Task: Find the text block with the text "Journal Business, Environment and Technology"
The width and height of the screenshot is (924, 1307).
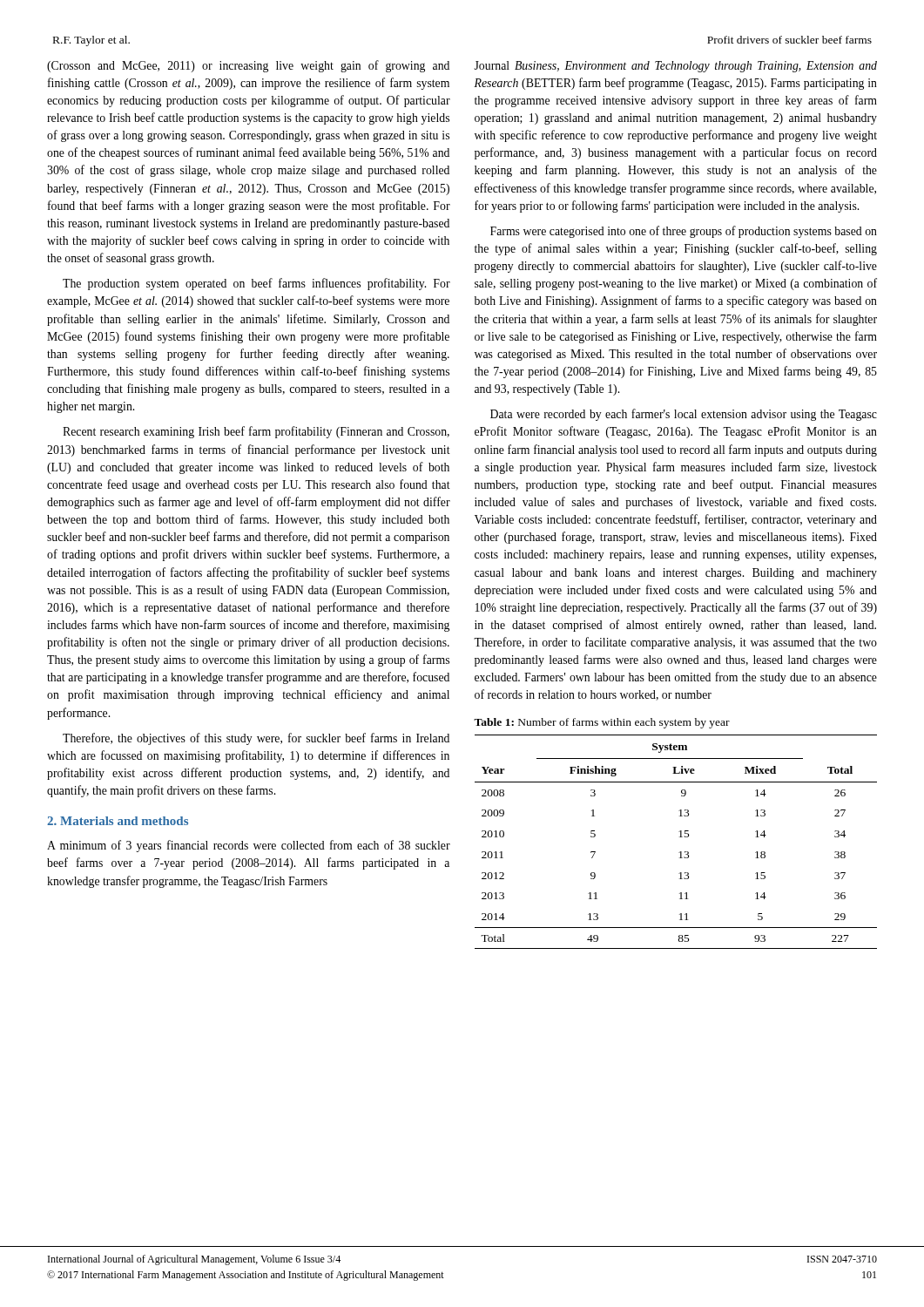Action: pyautogui.click(x=676, y=381)
